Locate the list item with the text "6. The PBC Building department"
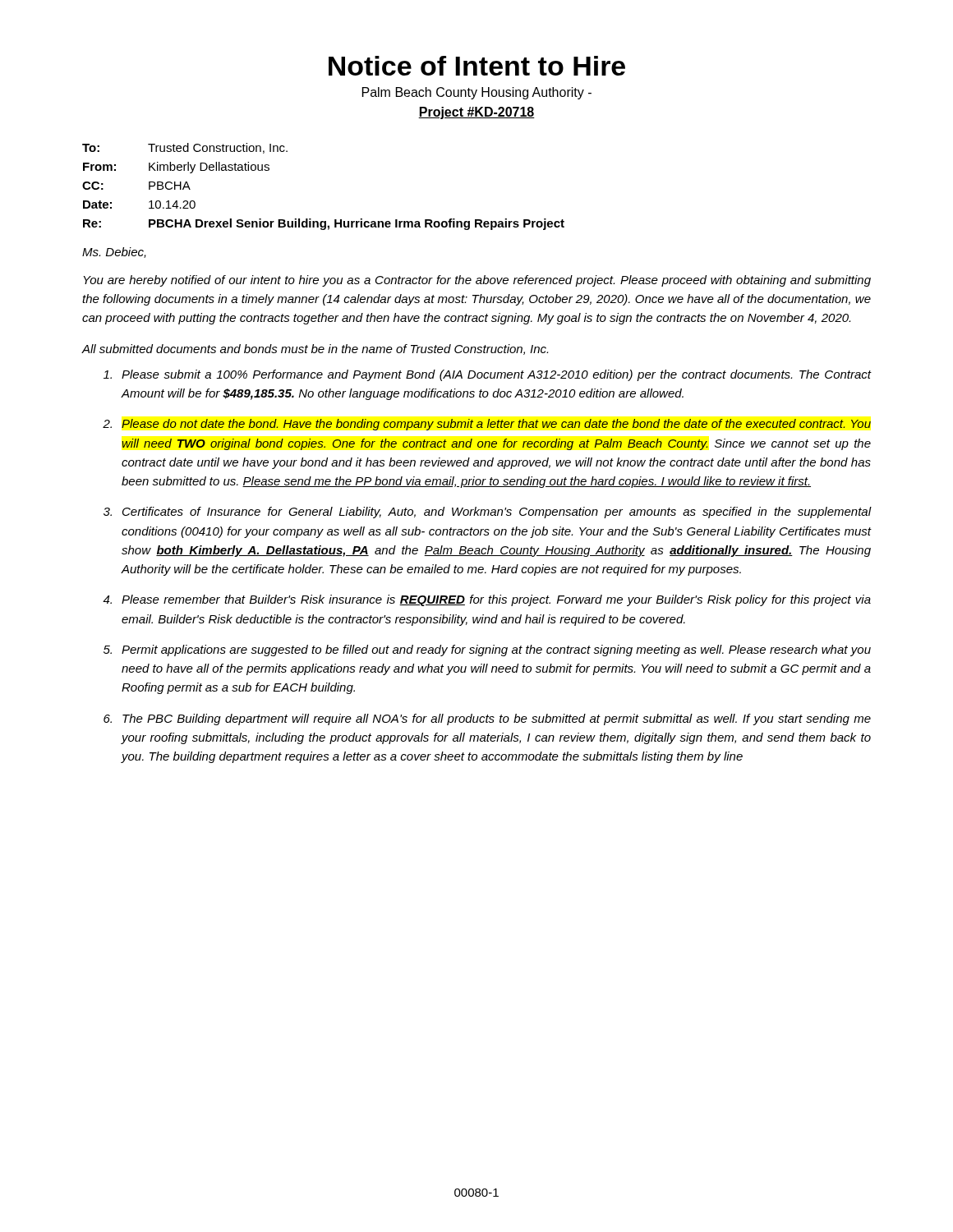The width and height of the screenshot is (953, 1232). (x=476, y=737)
